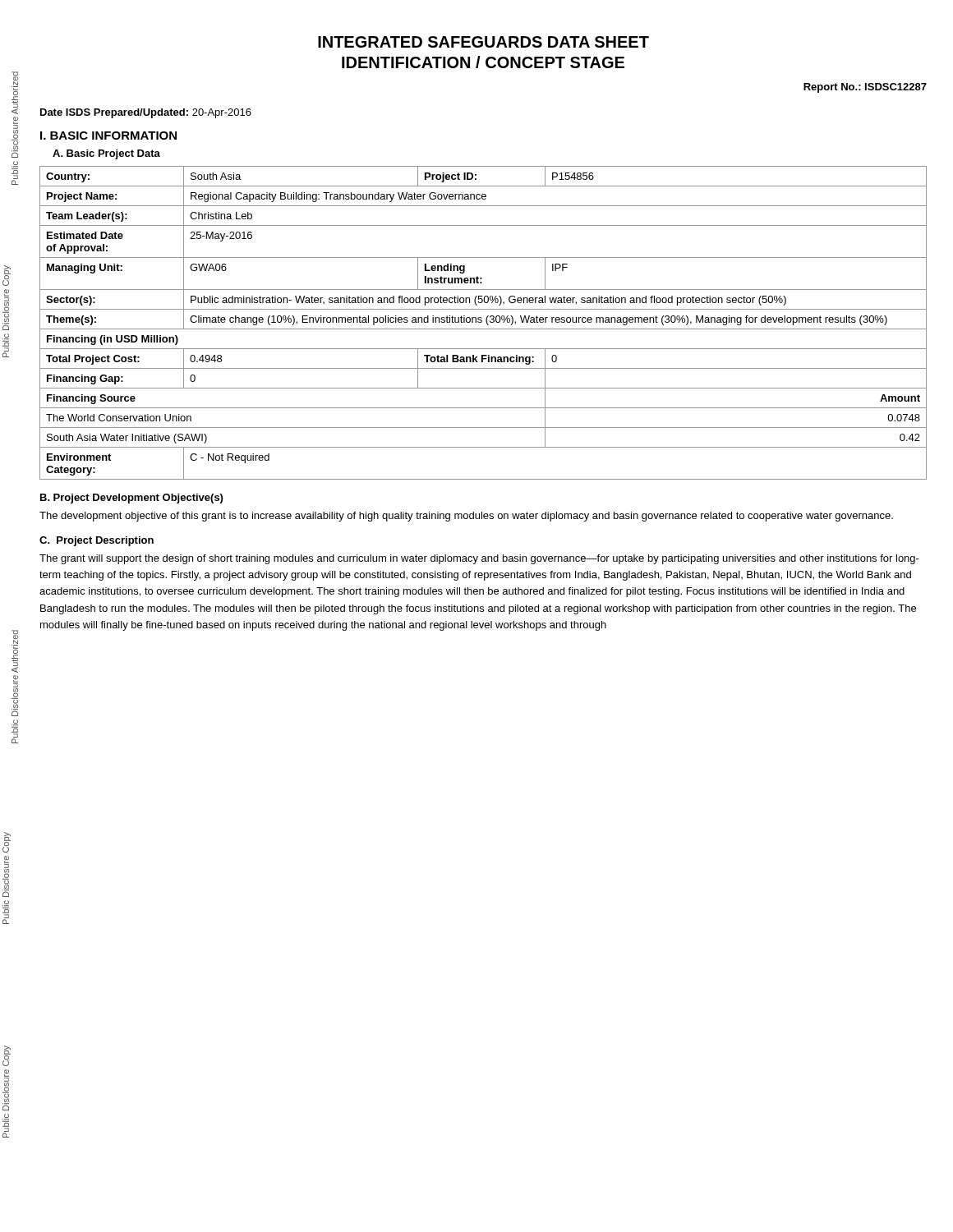Locate the text "C. Project Description"
953x1232 pixels.
[x=97, y=540]
